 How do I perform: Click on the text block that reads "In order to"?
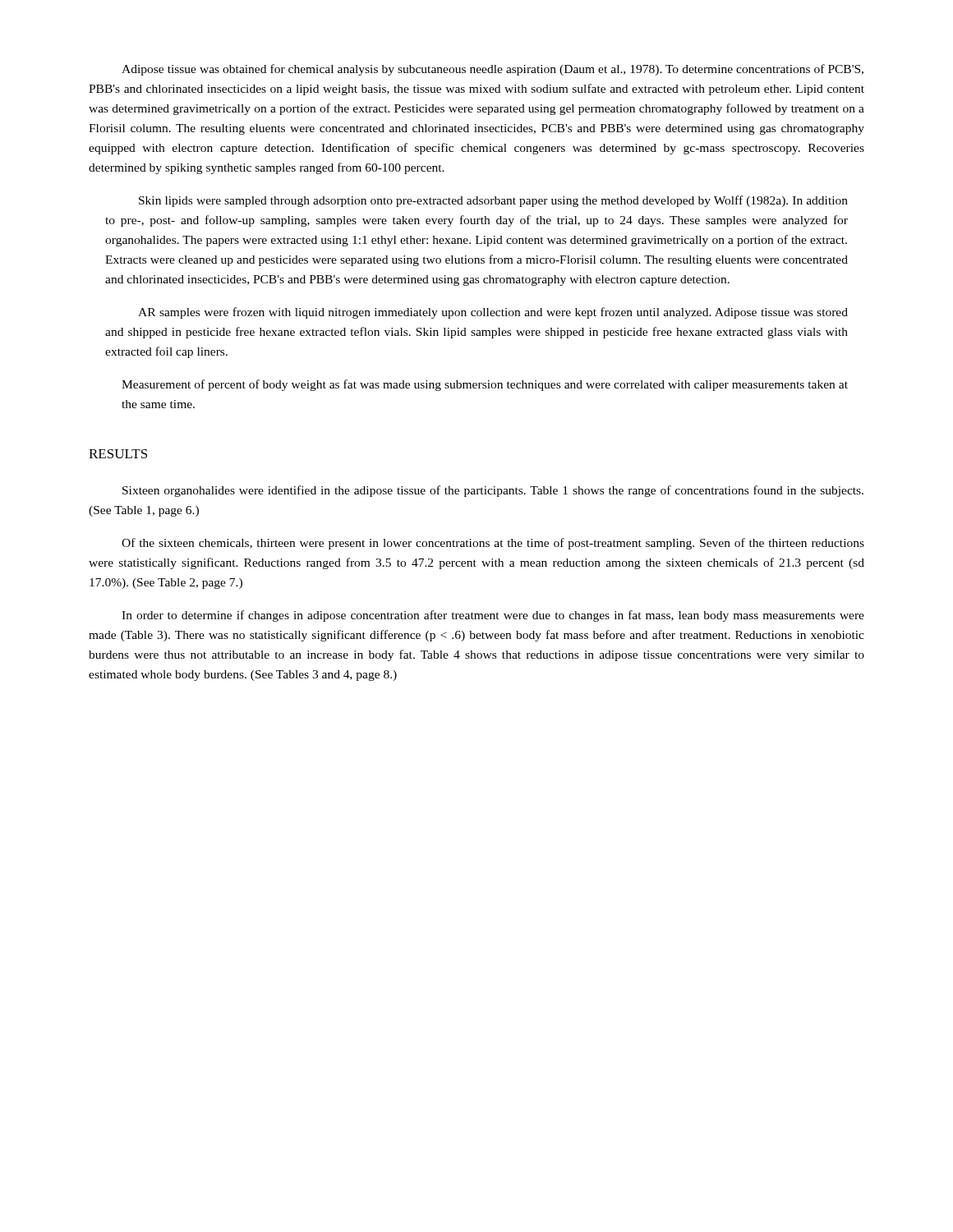tap(476, 645)
